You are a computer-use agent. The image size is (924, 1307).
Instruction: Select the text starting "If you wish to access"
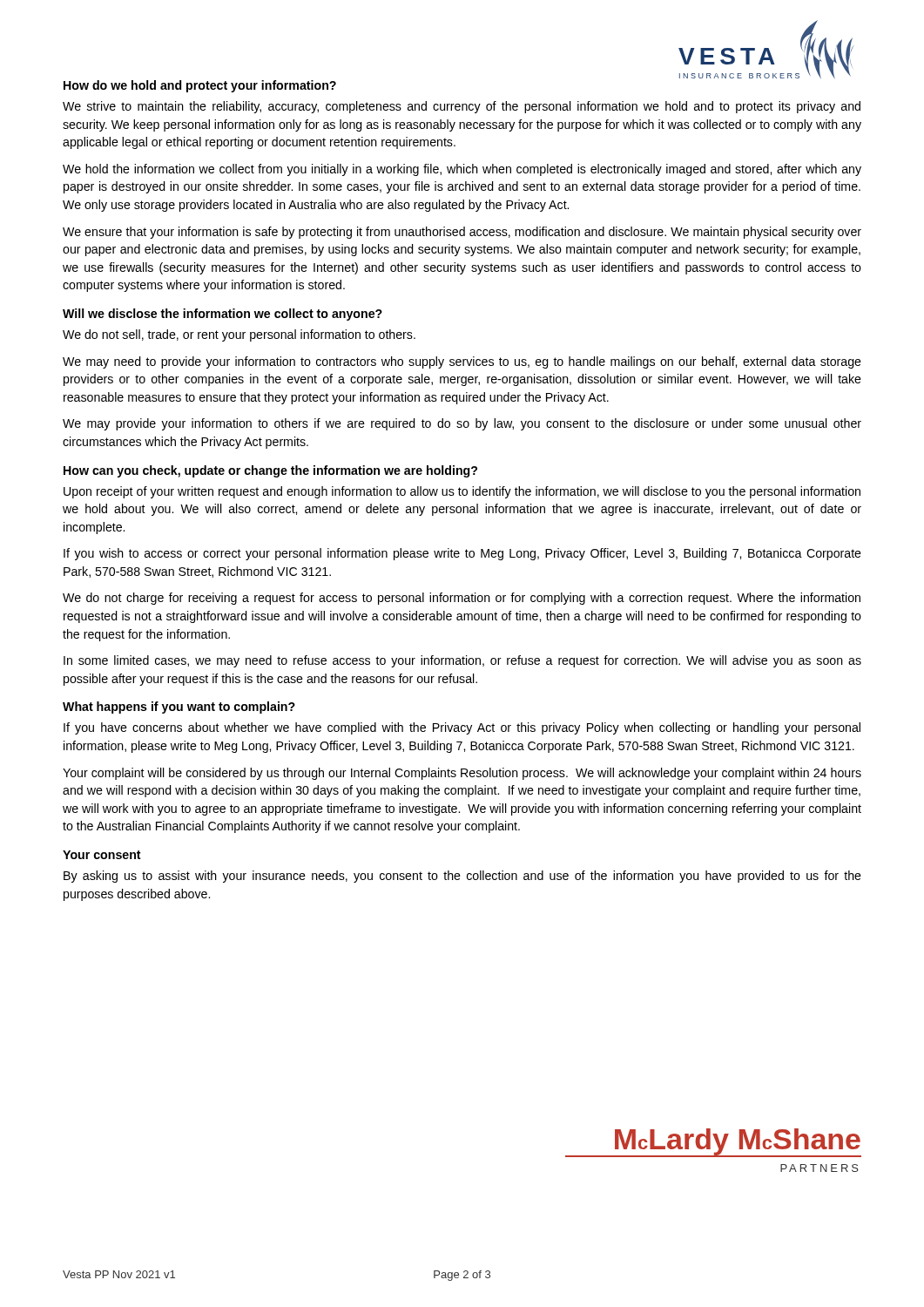click(x=462, y=563)
